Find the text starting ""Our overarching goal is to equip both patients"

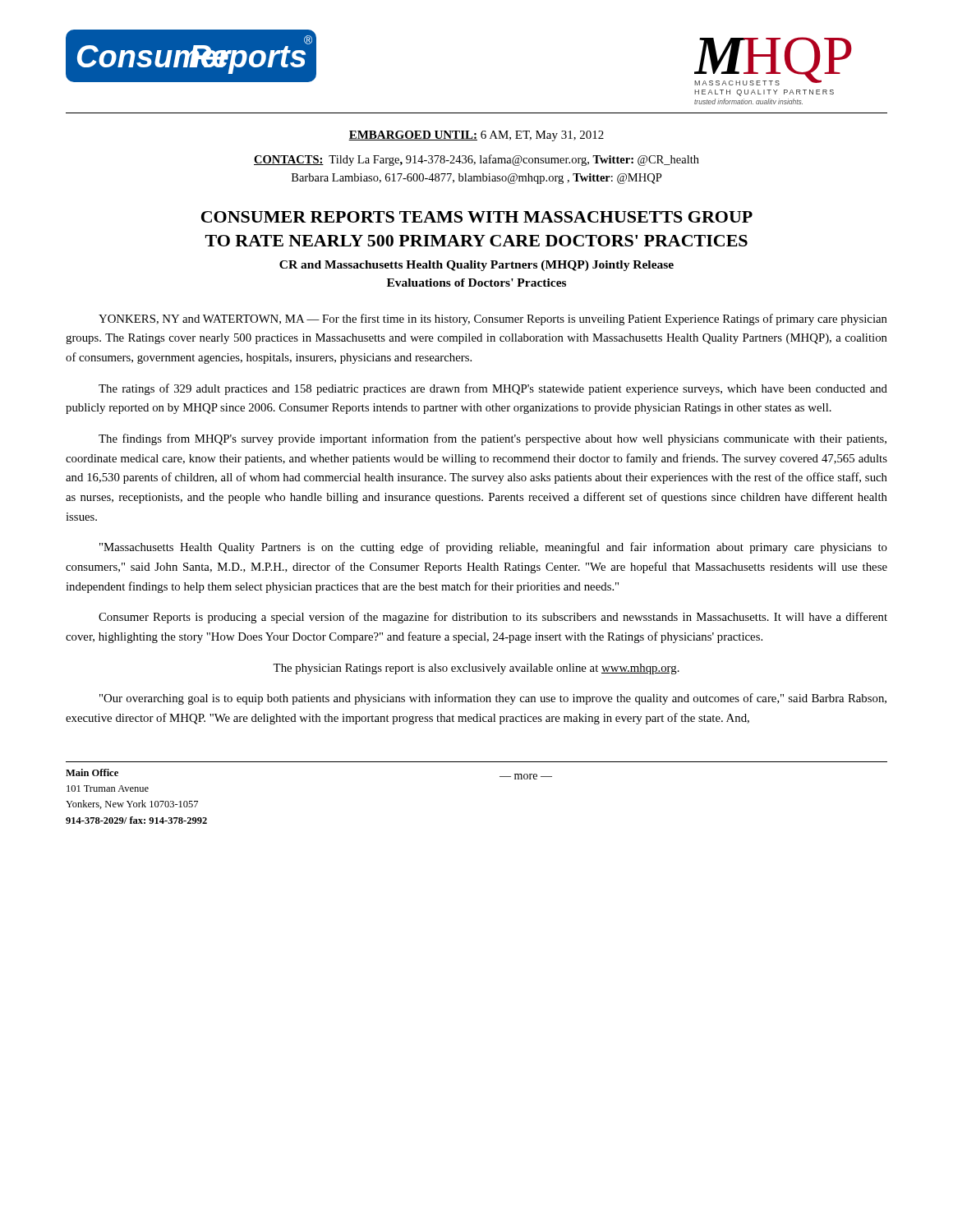(x=476, y=708)
